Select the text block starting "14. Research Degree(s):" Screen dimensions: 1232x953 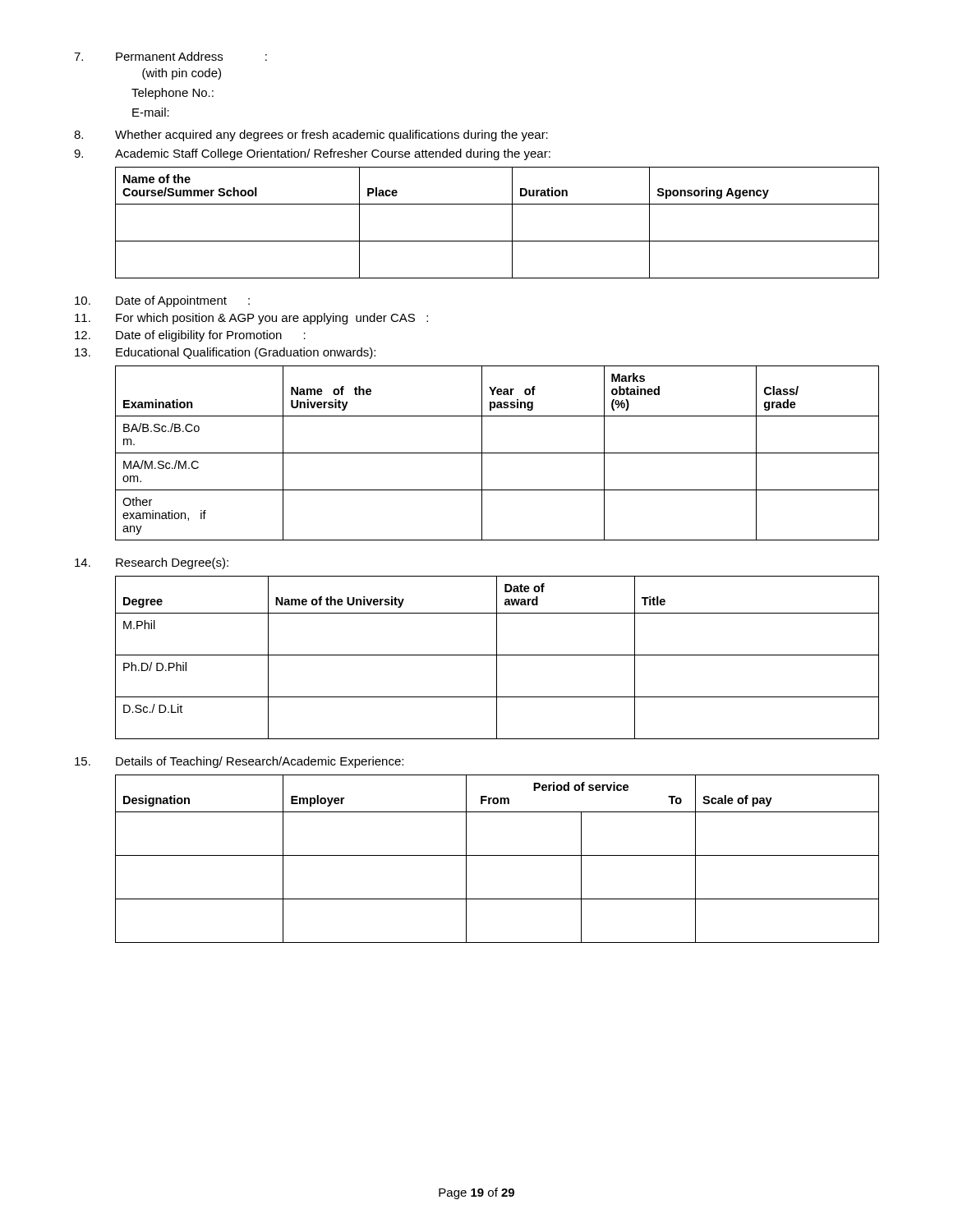coord(152,563)
